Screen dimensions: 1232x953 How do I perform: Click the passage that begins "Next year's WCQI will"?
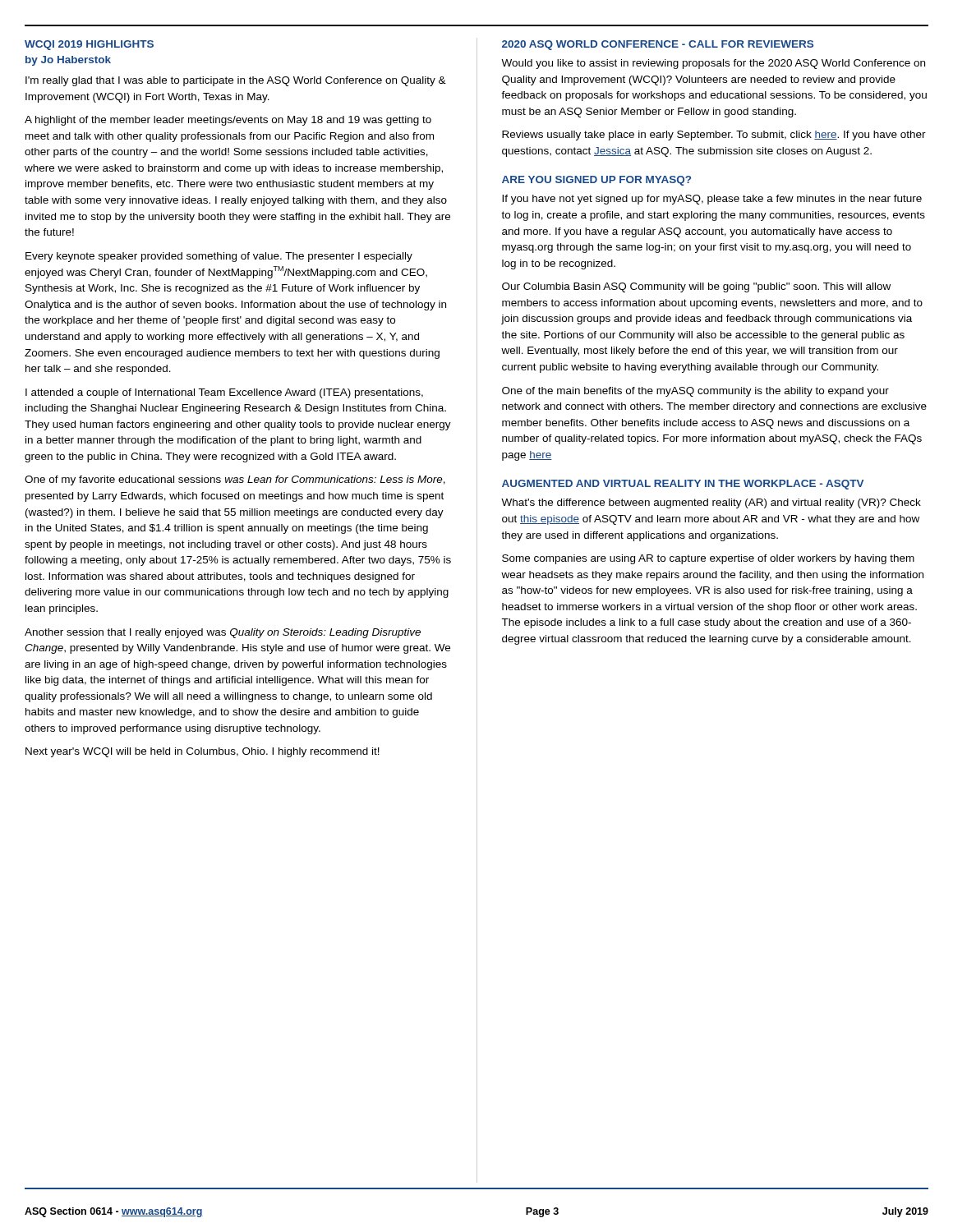pos(238,752)
